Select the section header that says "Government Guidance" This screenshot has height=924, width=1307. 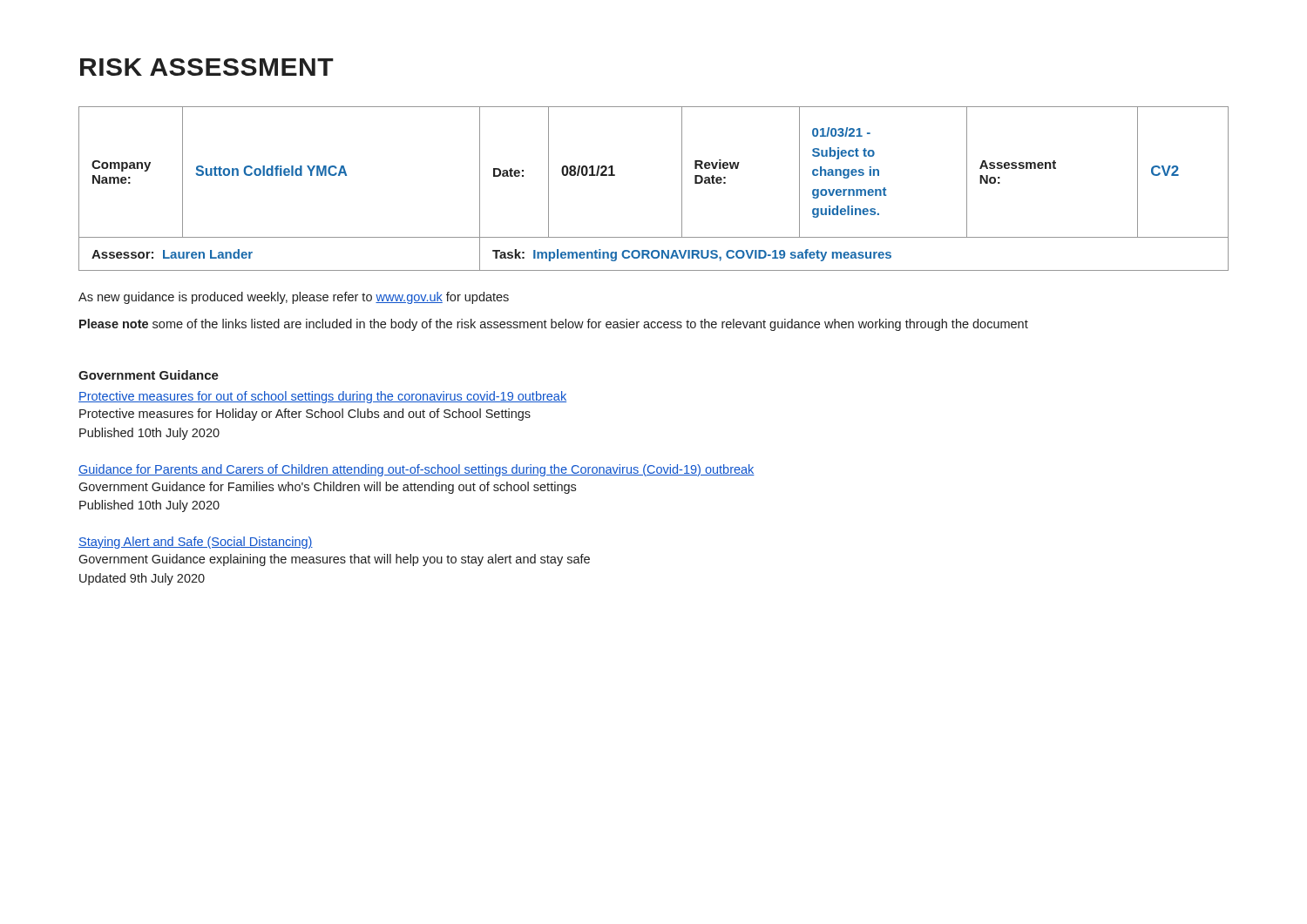coord(148,375)
